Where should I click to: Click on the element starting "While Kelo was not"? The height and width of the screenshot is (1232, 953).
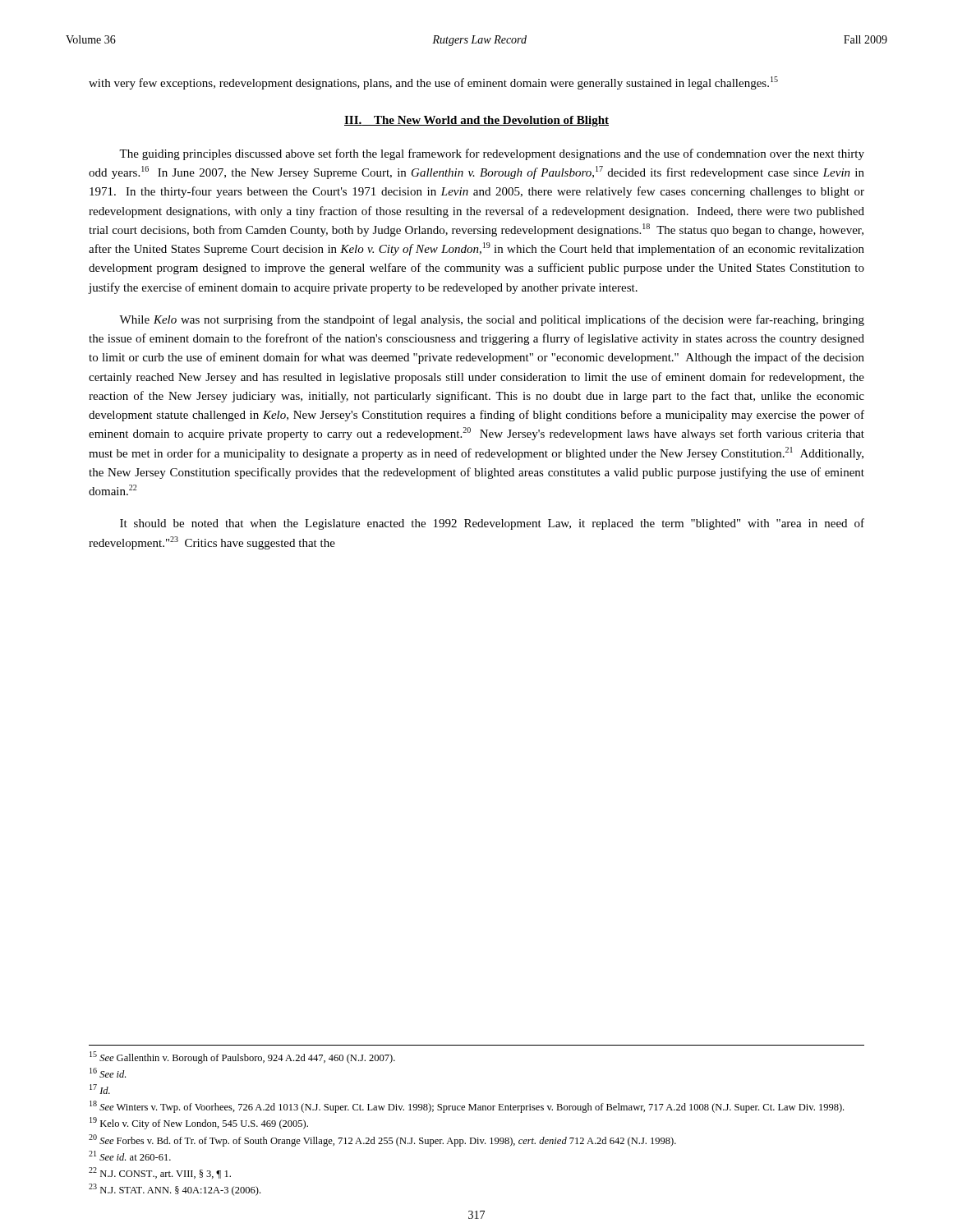tap(476, 405)
